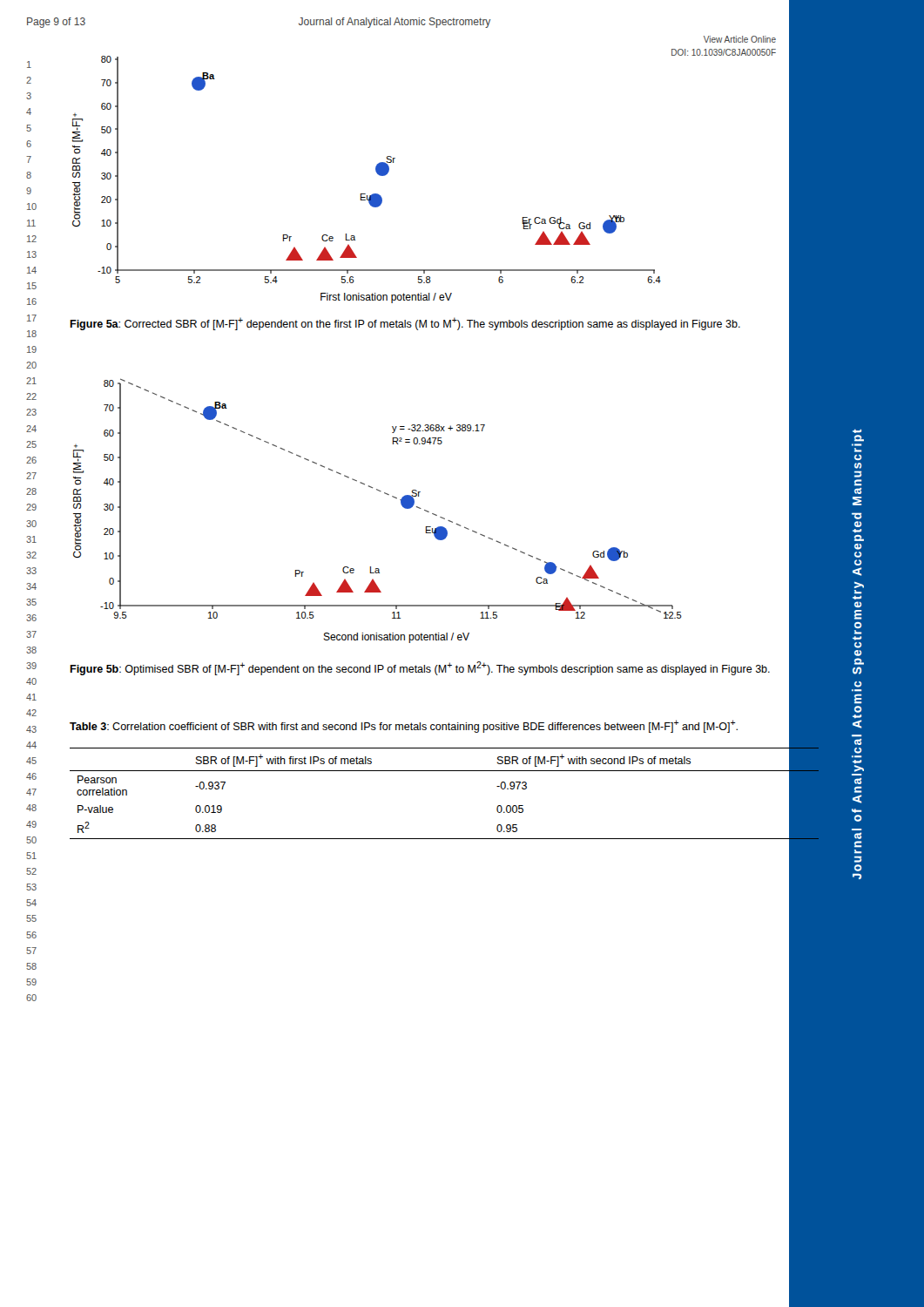This screenshot has width=924, height=1307.
Task: Find the caption that reads "Figure 5b: Optimised SBR of [M-F]+ dependent on"
Action: pos(420,668)
